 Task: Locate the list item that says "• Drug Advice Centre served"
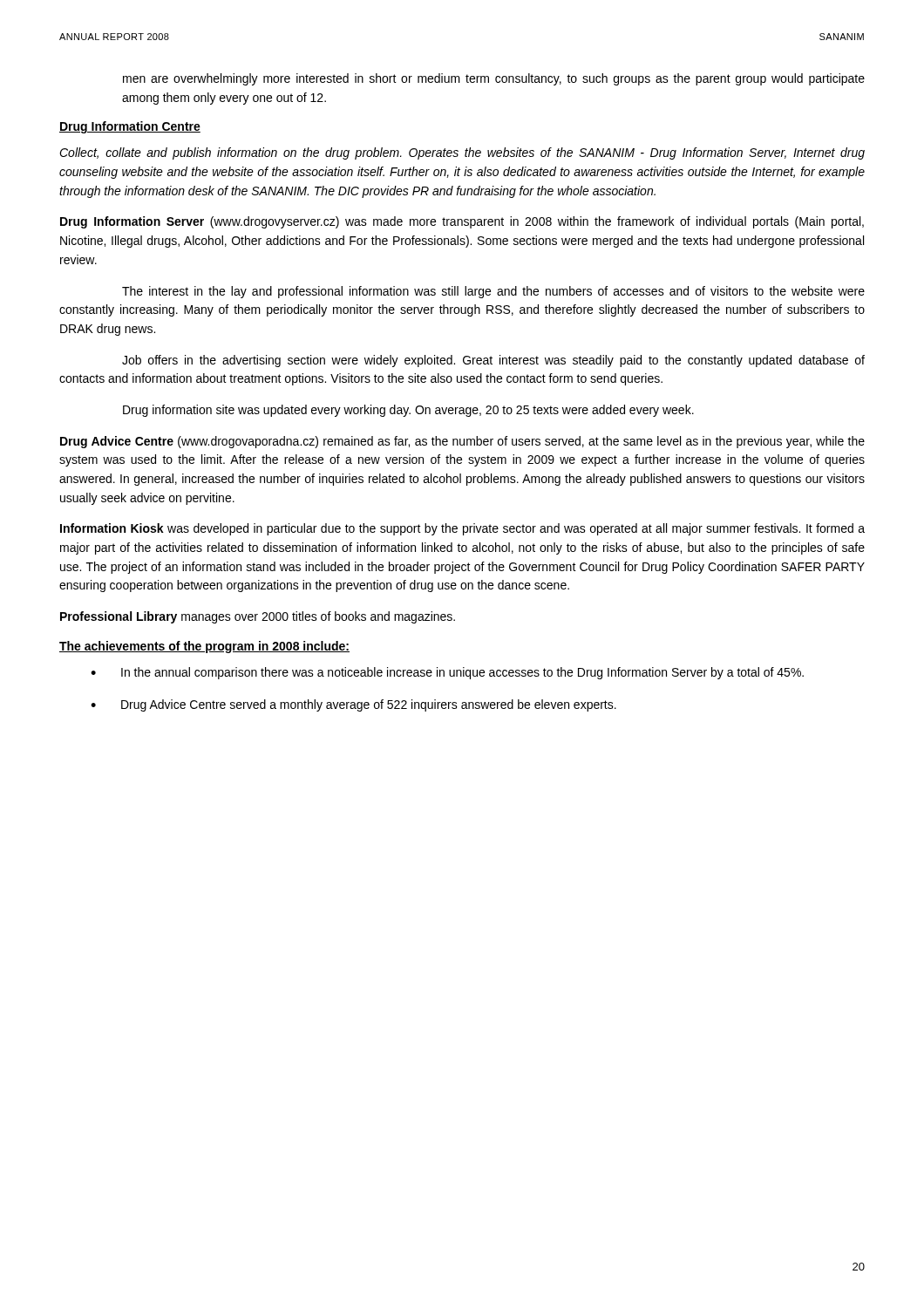pyautogui.click(x=478, y=706)
